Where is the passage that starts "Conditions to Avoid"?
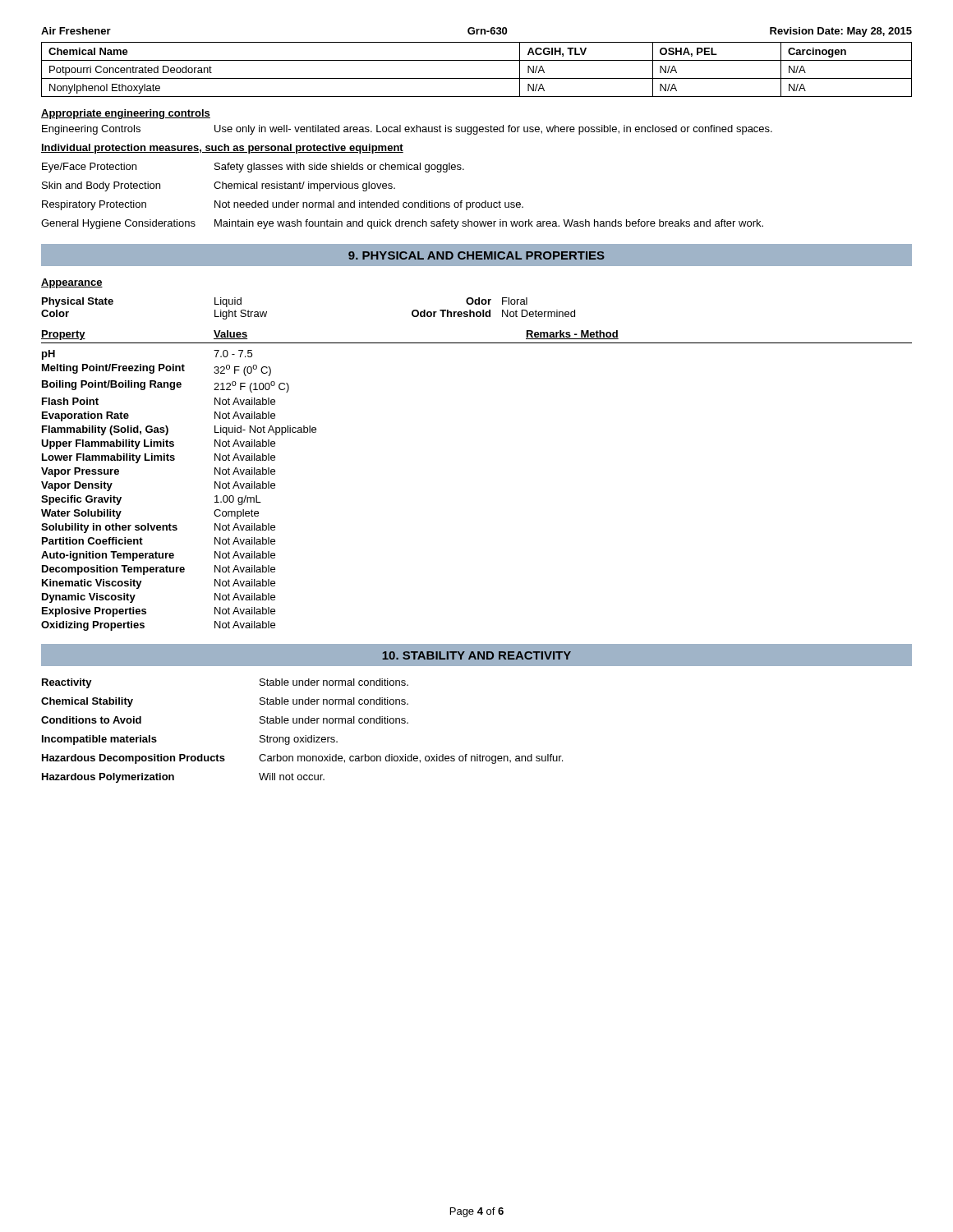The height and width of the screenshot is (1232, 953). pyautogui.click(x=94, y=720)
